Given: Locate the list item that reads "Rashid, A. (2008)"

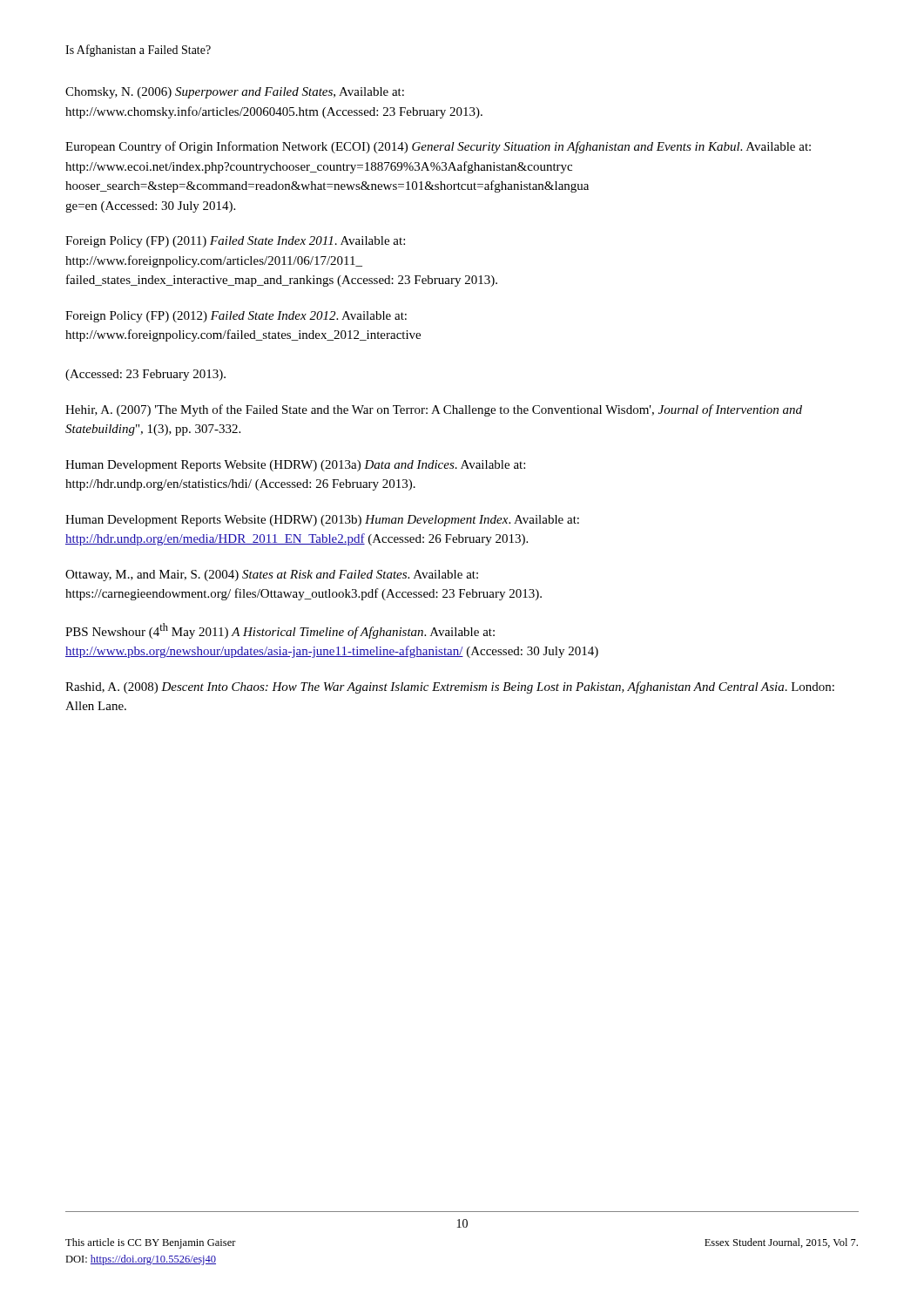Looking at the screenshot, I should point(450,696).
